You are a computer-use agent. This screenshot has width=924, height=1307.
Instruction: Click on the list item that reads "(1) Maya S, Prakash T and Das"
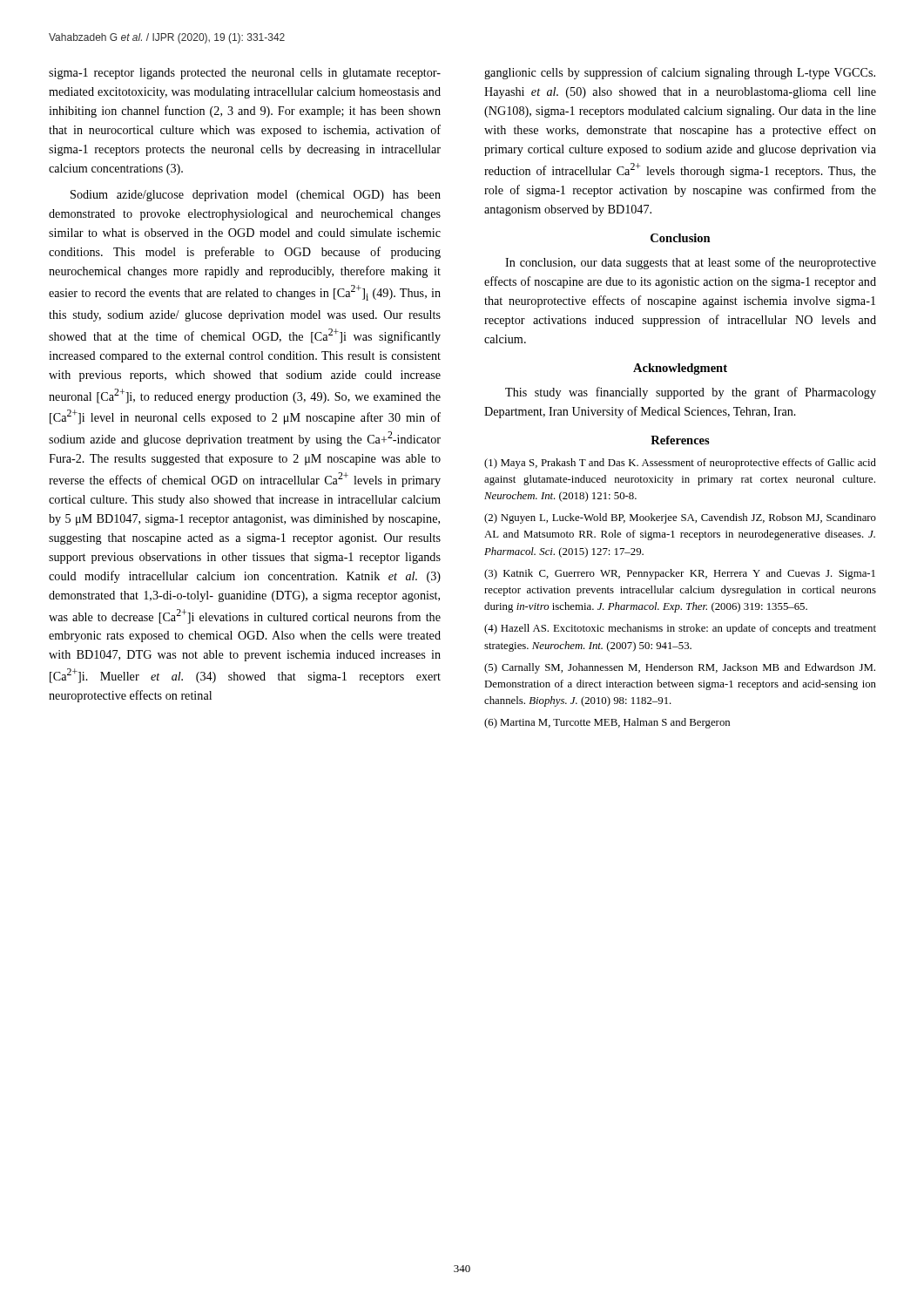680,479
